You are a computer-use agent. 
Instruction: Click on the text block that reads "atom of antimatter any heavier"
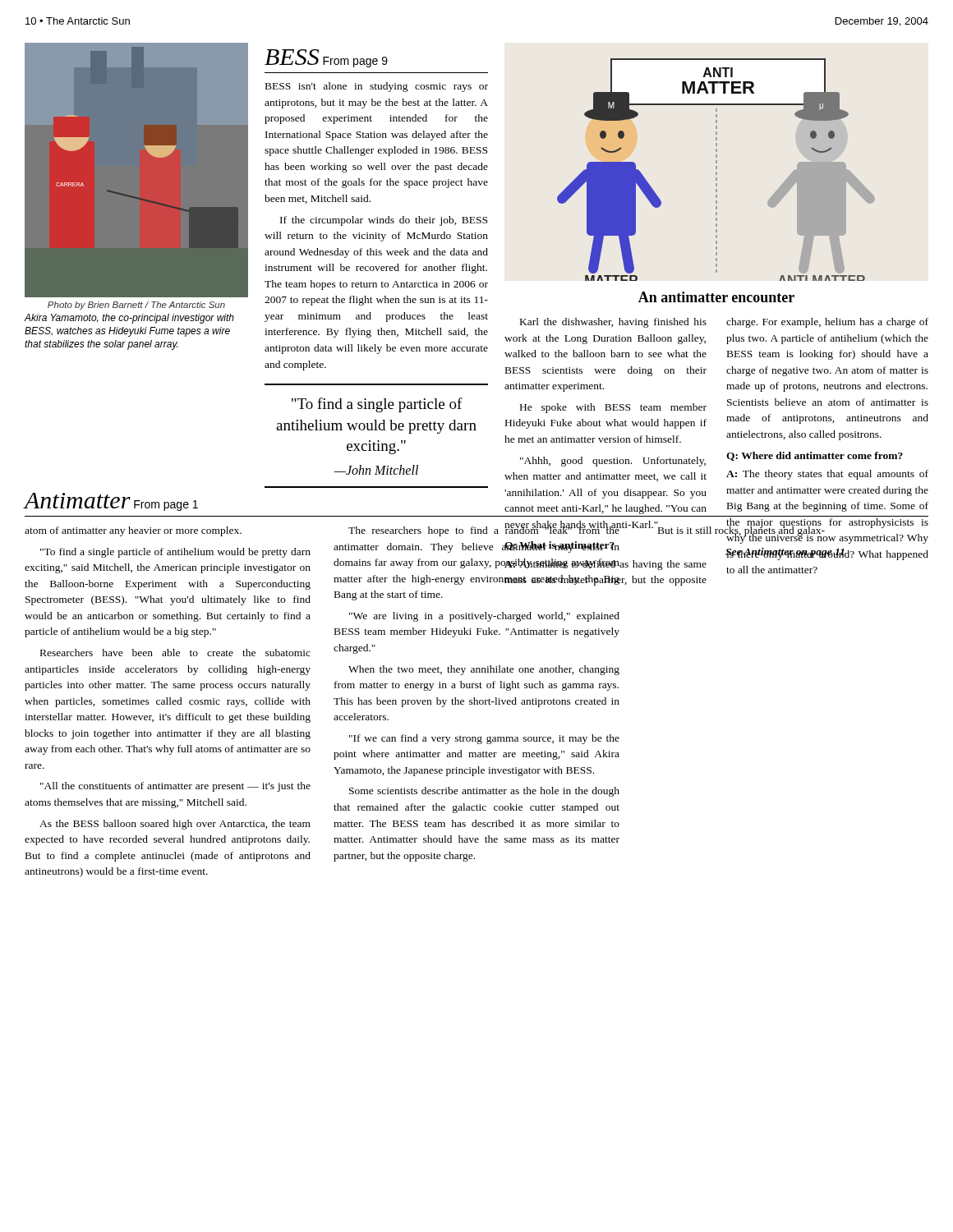pos(168,701)
